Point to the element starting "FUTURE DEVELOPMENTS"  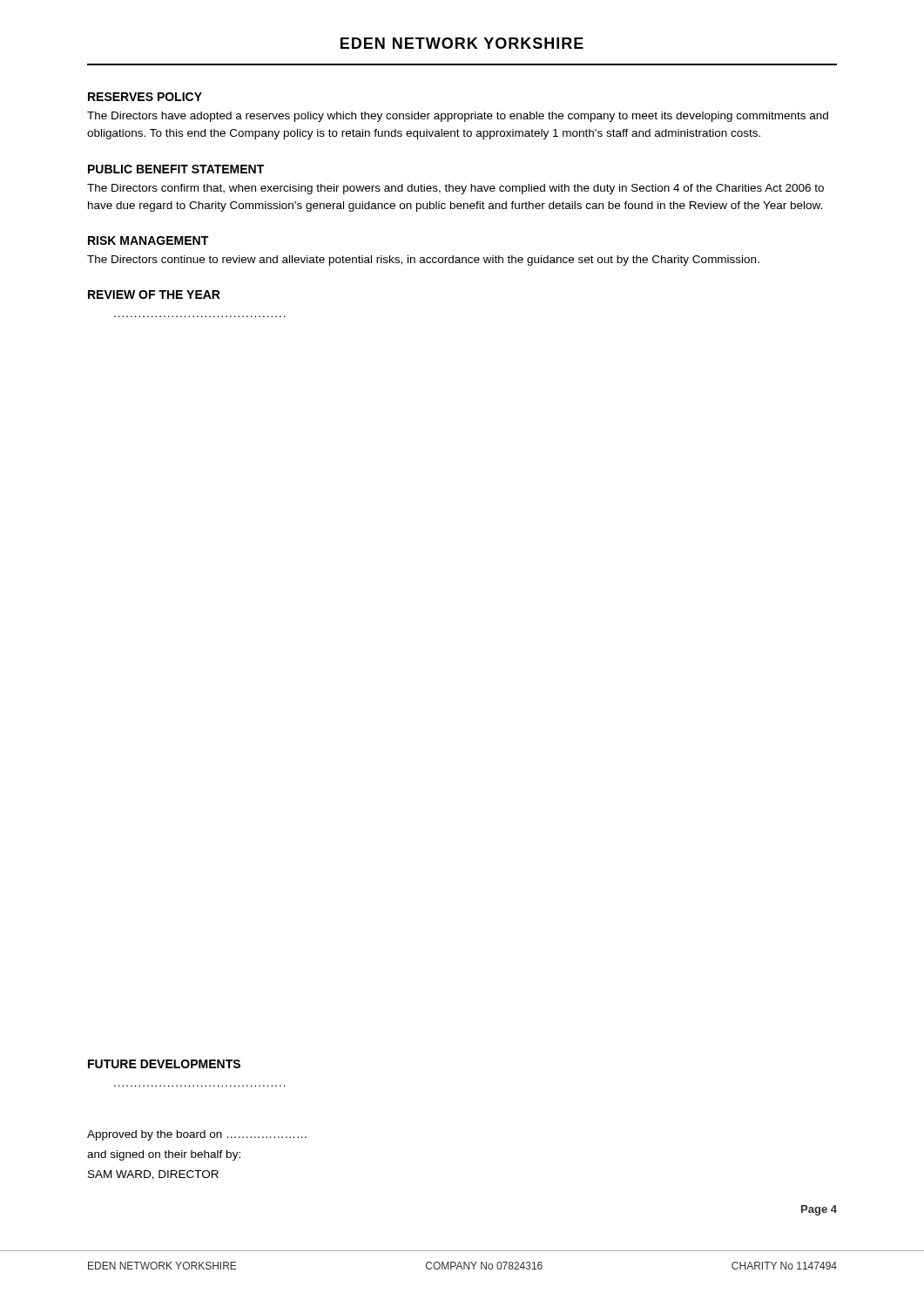(164, 1064)
